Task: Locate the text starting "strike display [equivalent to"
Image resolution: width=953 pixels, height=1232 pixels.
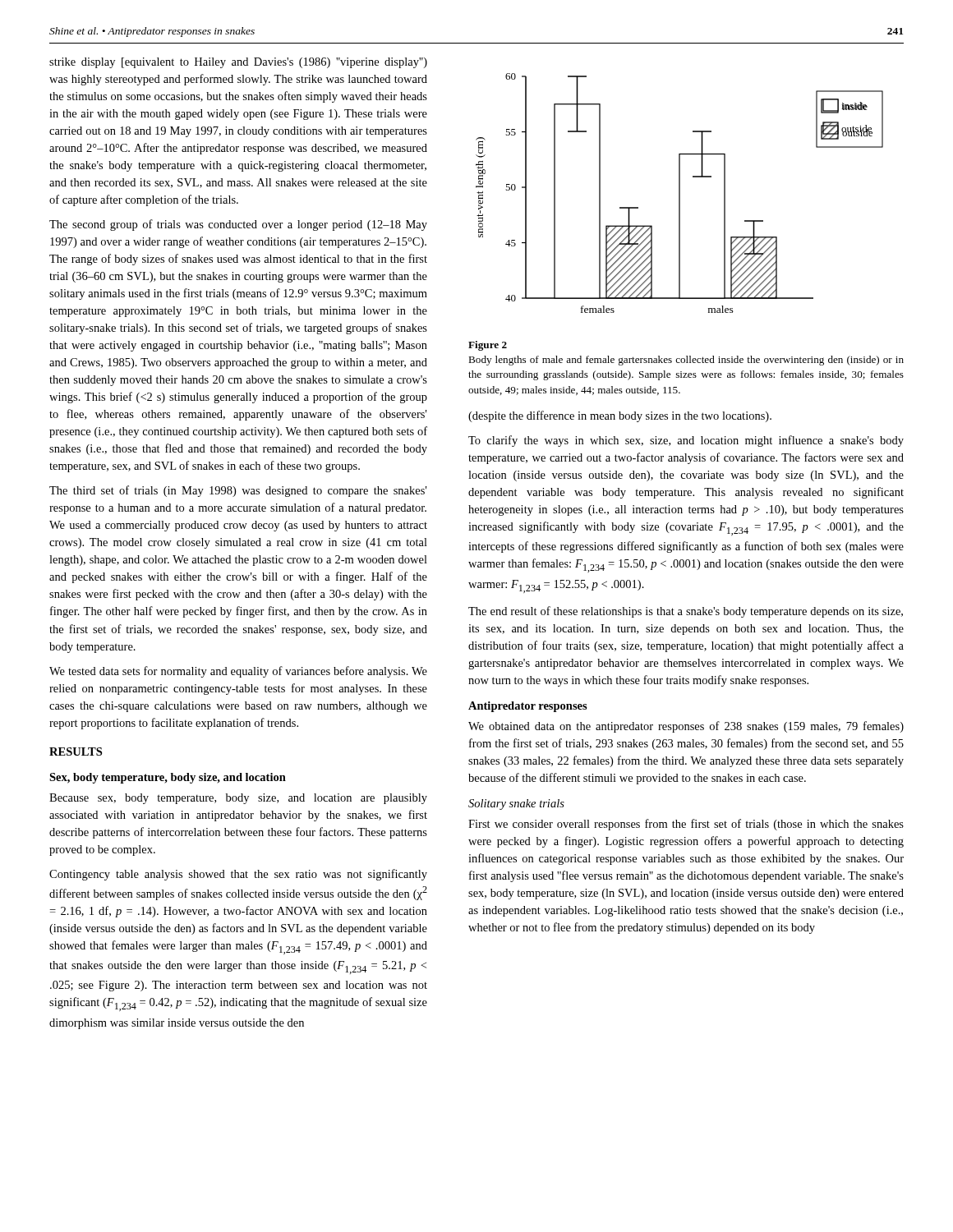Action: tap(238, 131)
